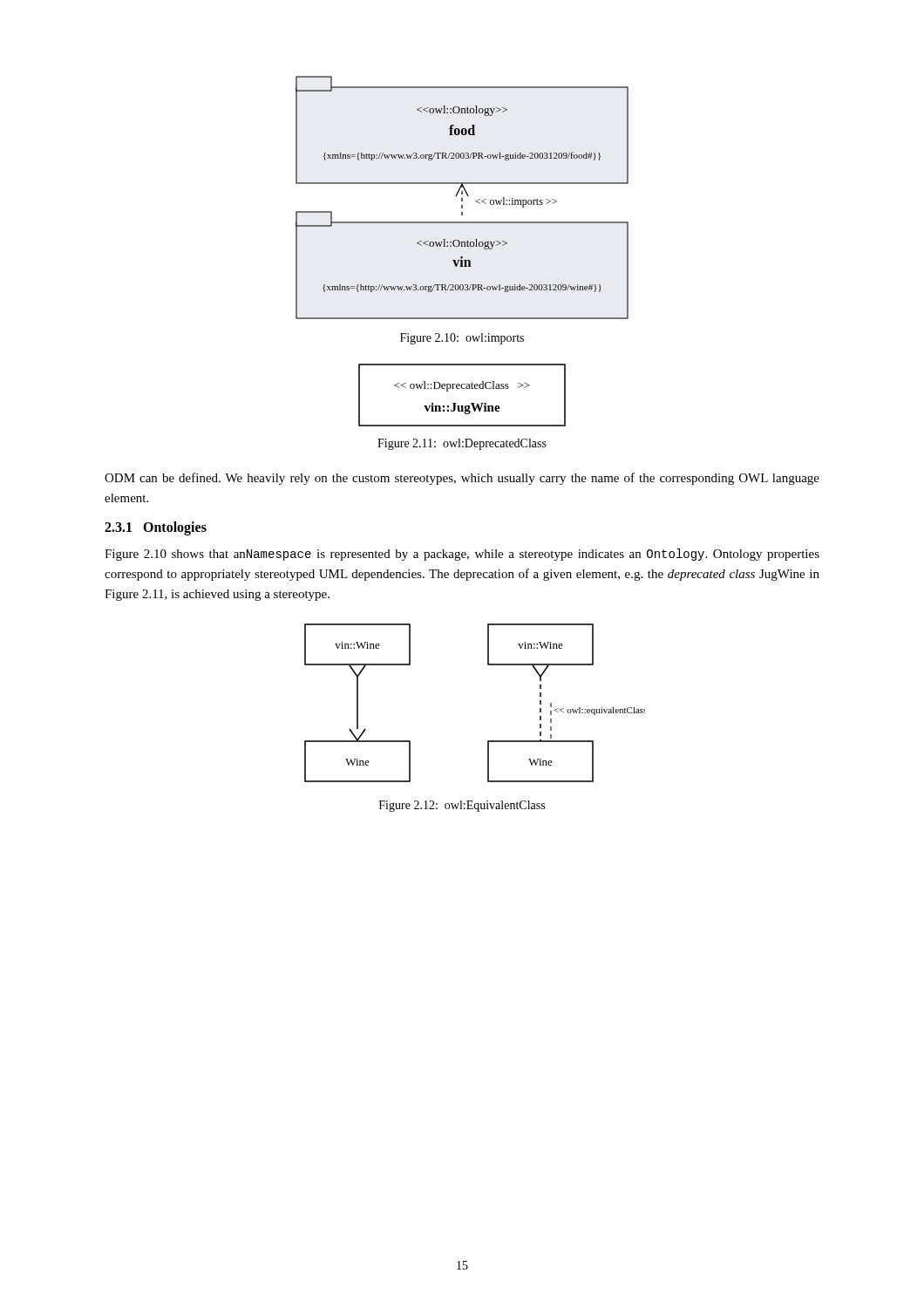Select the caption containing "Figure 2.10: owl:imports"
Viewport: 924px width, 1308px height.
tap(462, 338)
